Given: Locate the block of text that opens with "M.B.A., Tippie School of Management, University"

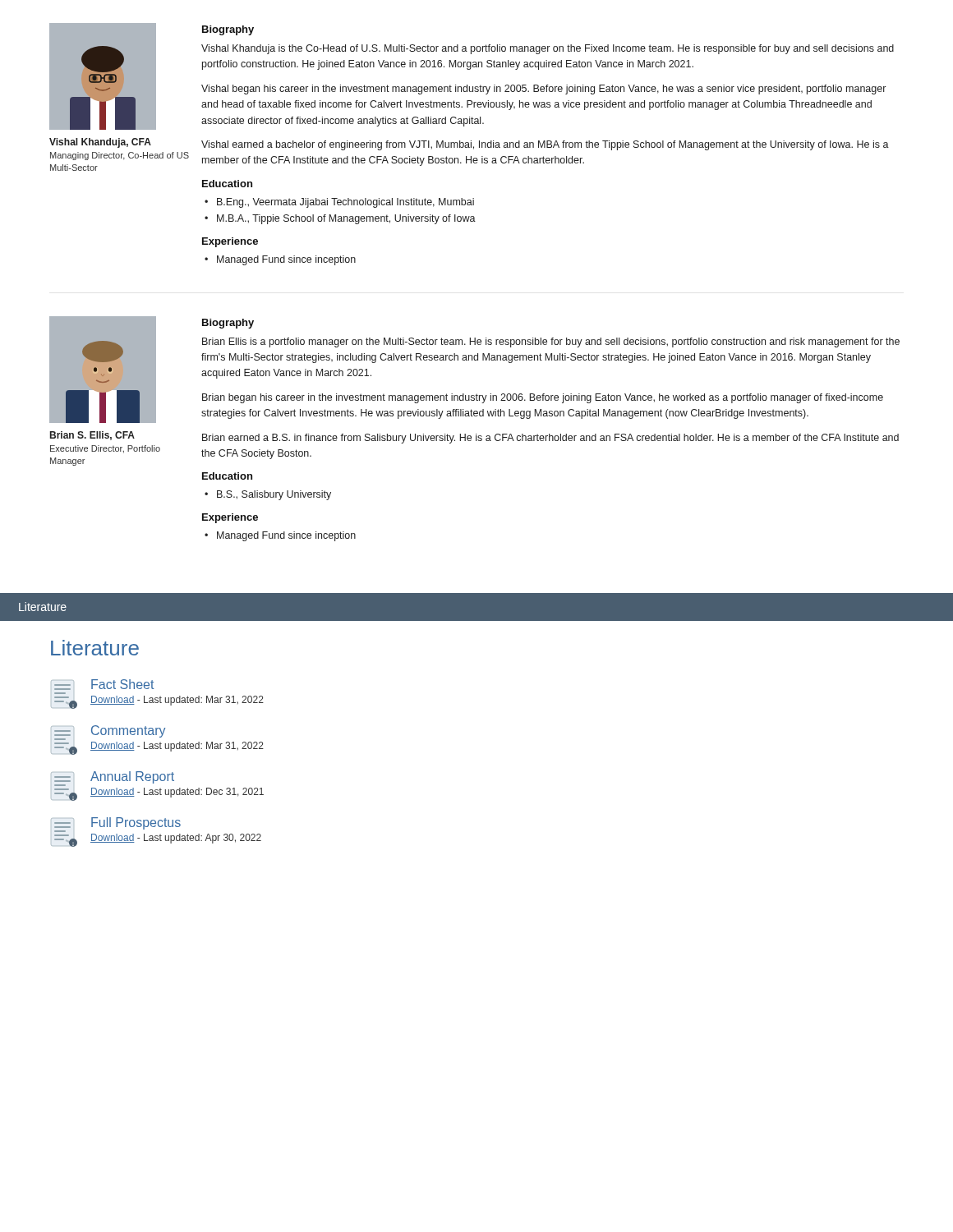Looking at the screenshot, I should pos(346,218).
